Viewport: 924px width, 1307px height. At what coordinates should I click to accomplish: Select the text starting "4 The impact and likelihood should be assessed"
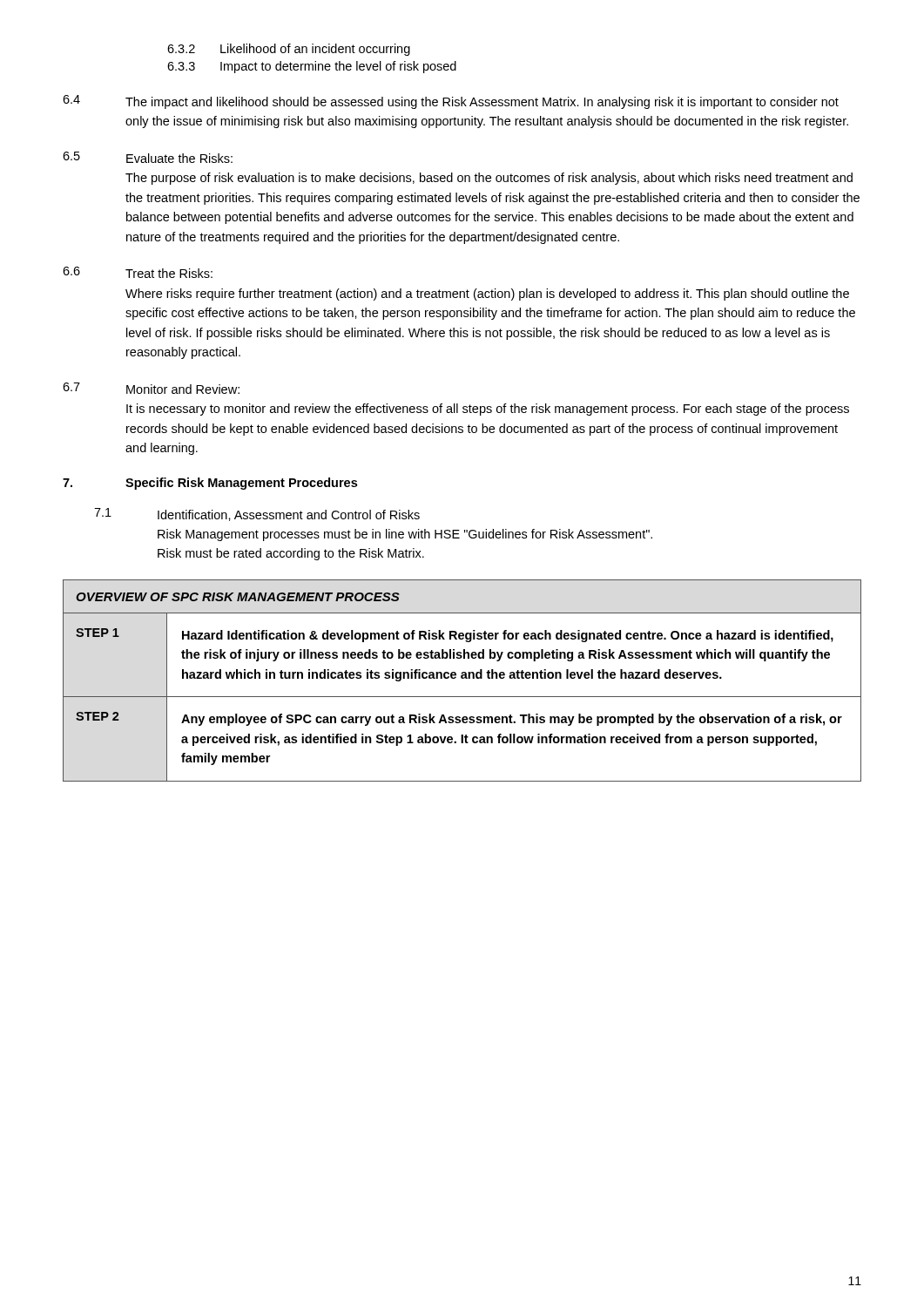pos(462,112)
